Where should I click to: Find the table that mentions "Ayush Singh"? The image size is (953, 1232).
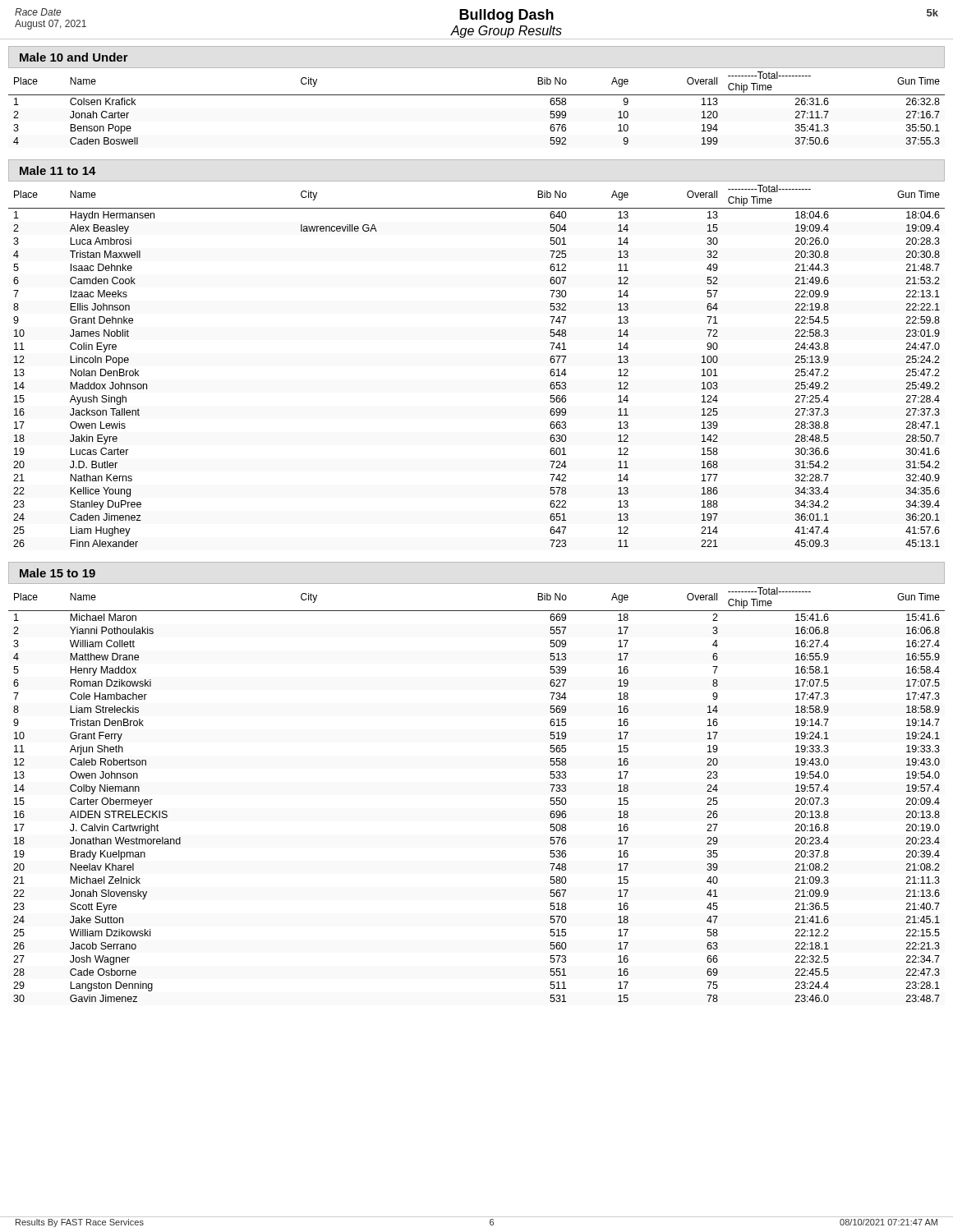pyautogui.click(x=476, y=366)
